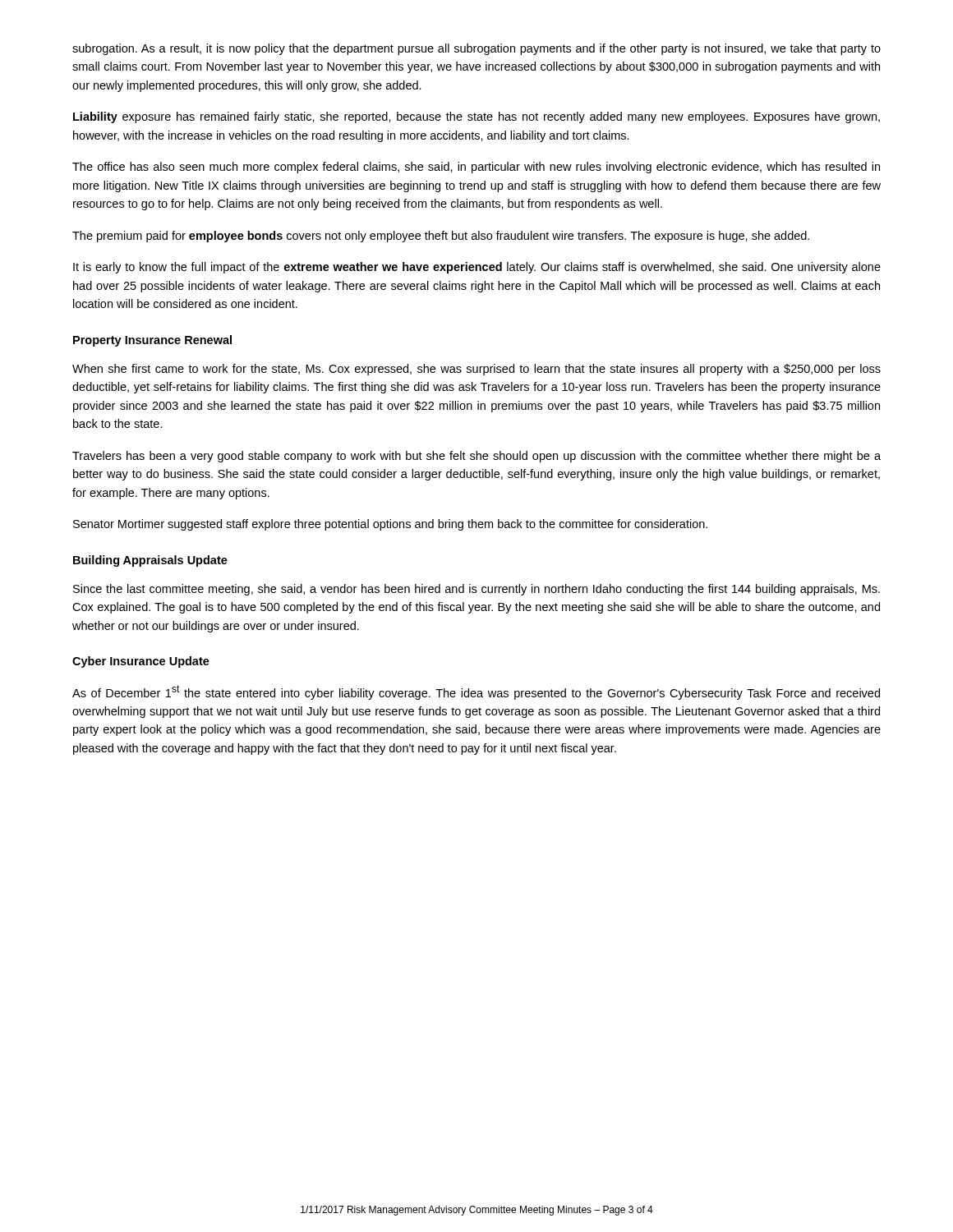Where is the passage that starts "It is early to know"?

pyautogui.click(x=476, y=286)
